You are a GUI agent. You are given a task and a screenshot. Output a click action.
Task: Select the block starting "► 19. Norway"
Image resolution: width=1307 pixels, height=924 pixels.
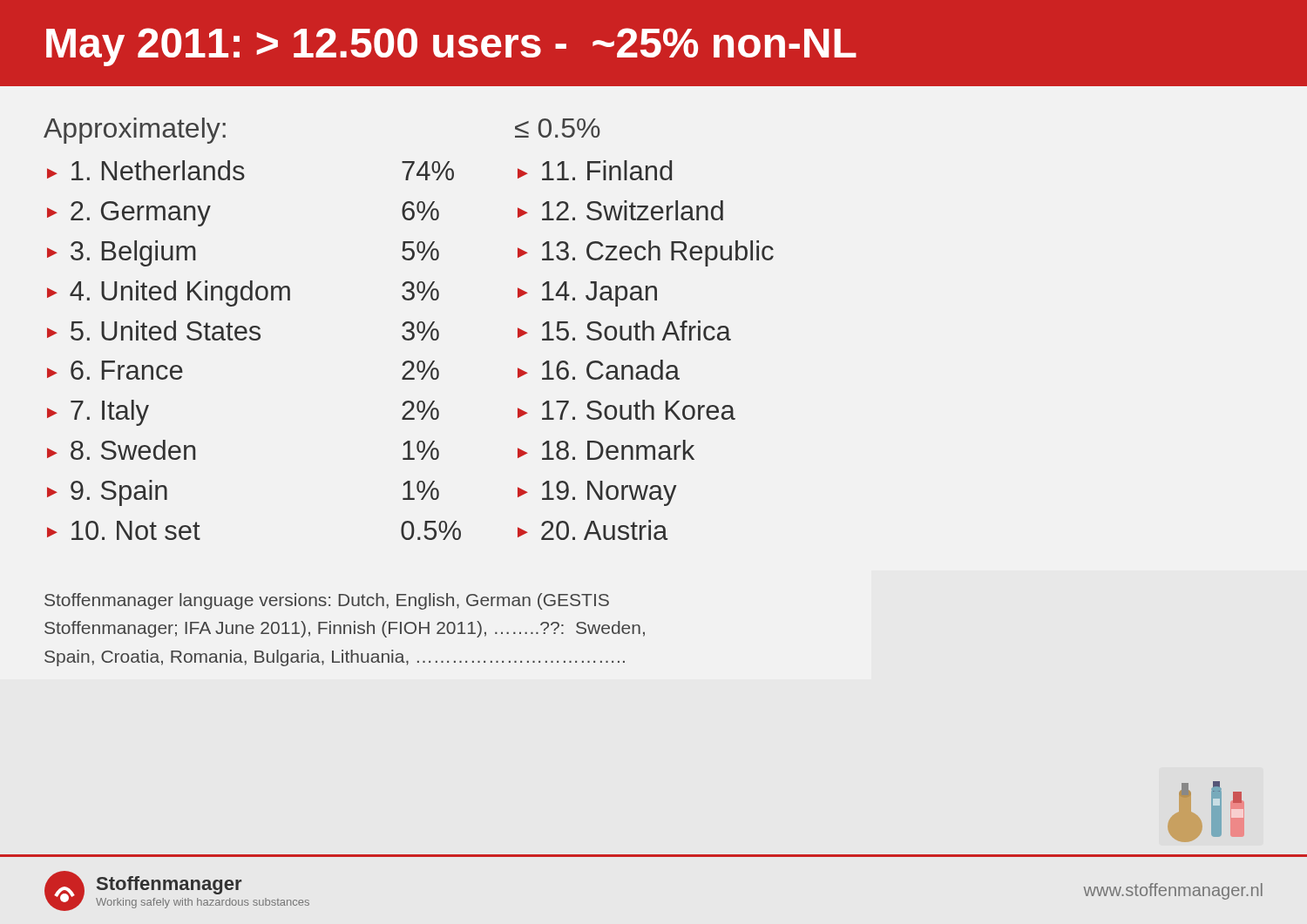597,493
